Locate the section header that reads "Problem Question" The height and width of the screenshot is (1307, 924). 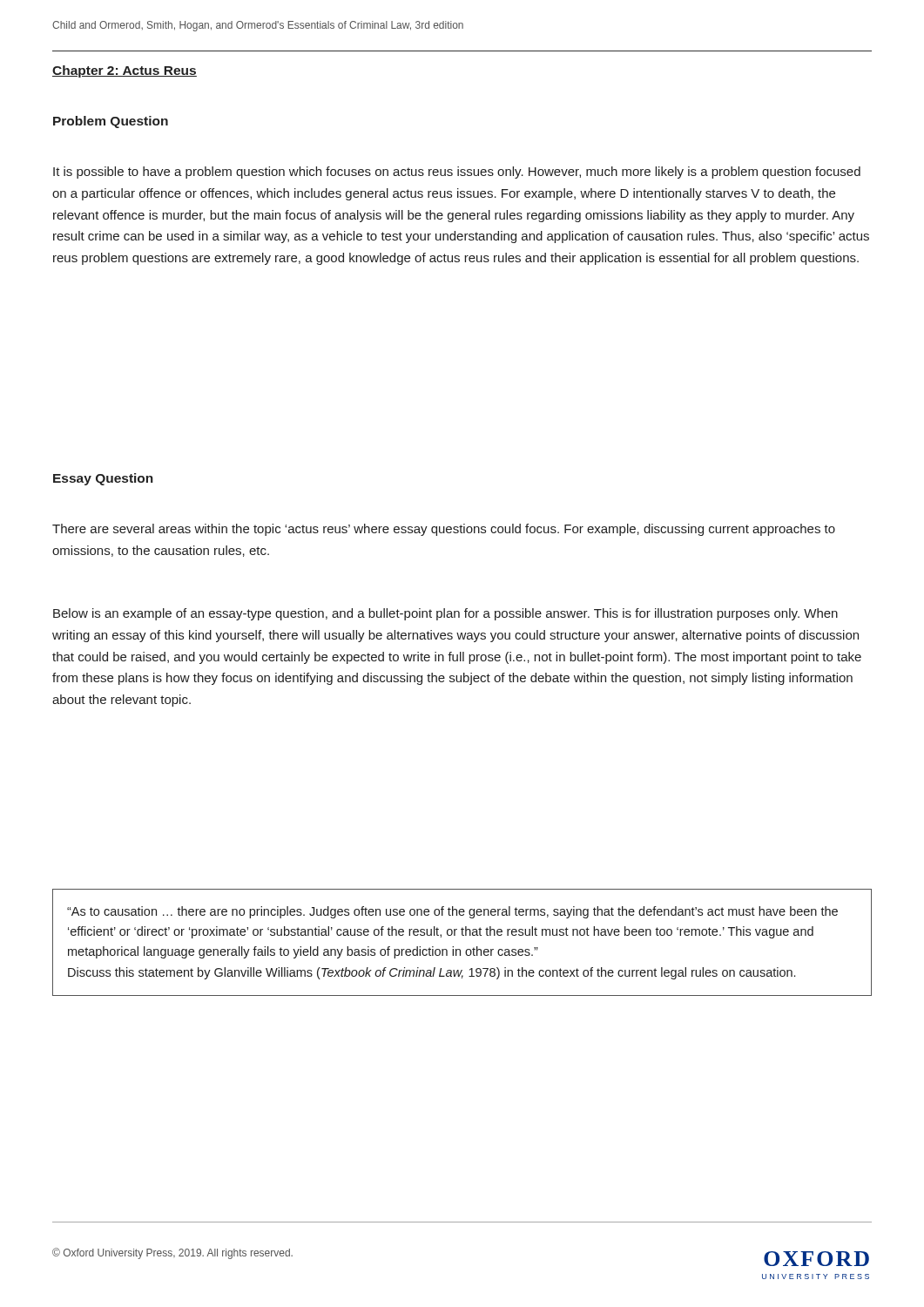[110, 121]
